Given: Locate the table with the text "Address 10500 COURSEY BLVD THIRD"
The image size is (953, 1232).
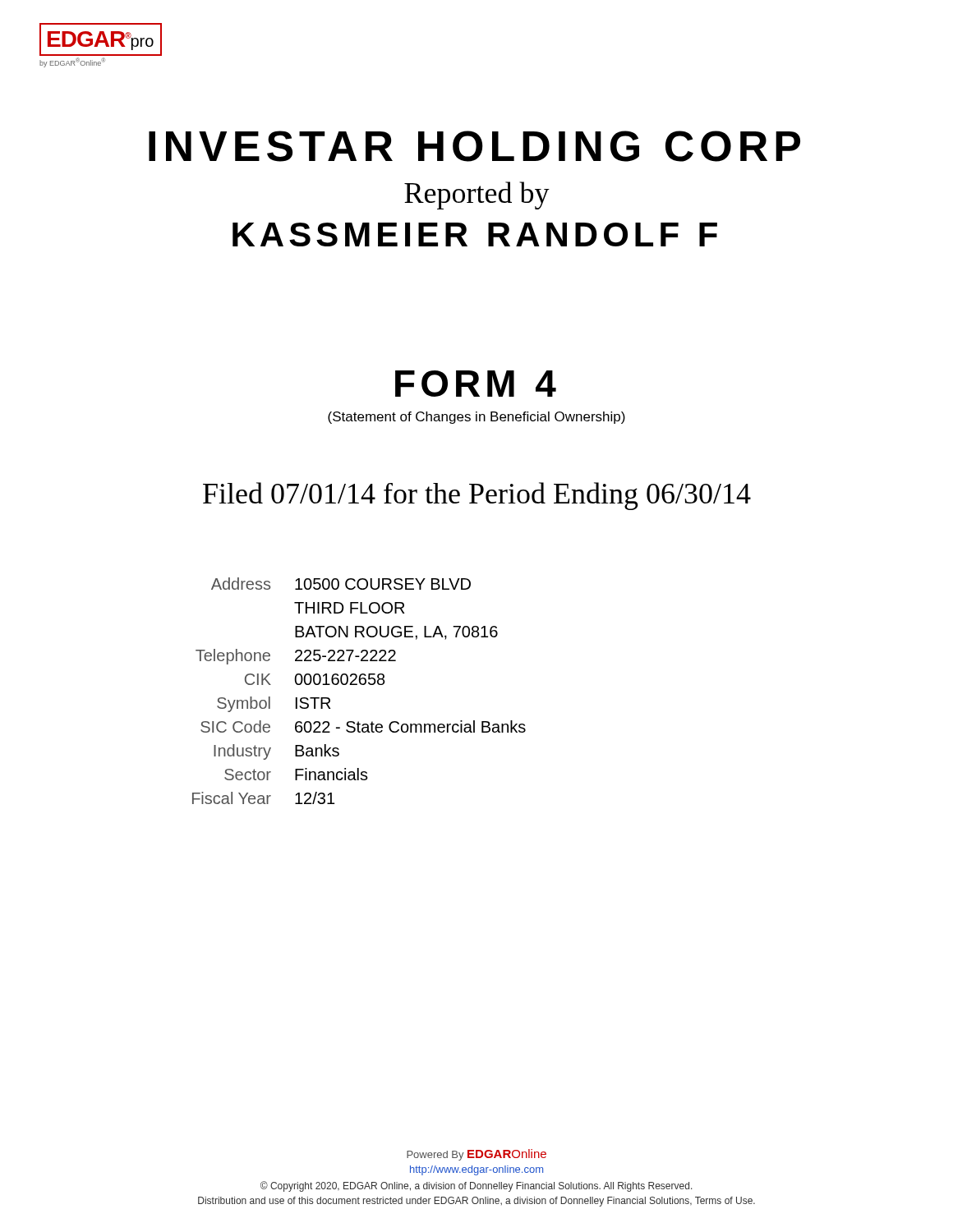Looking at the screenshot, I should click(476, 694).
